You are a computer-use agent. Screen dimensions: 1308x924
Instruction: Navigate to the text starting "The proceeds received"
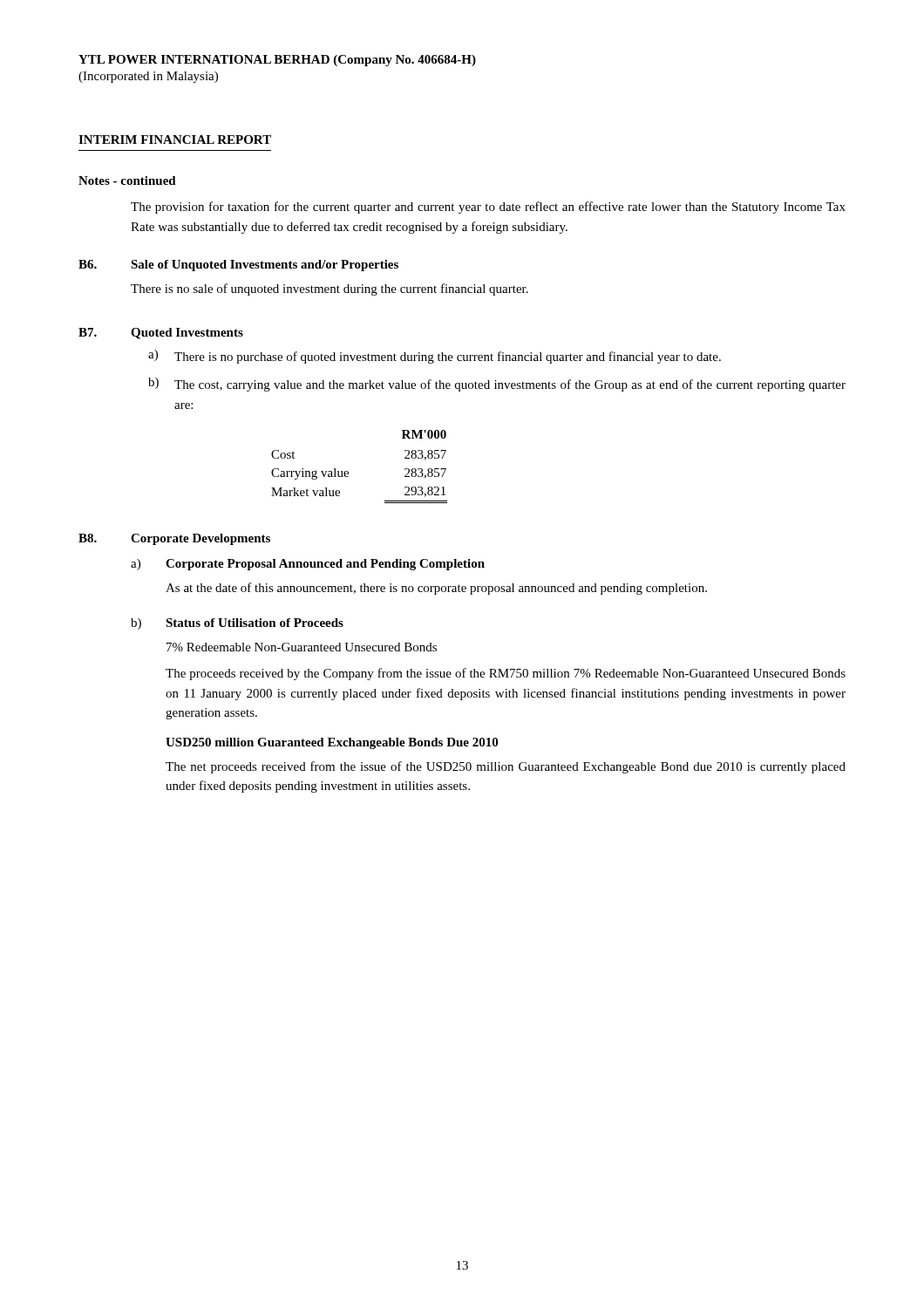pyautogui.click(x=506, y=693)
